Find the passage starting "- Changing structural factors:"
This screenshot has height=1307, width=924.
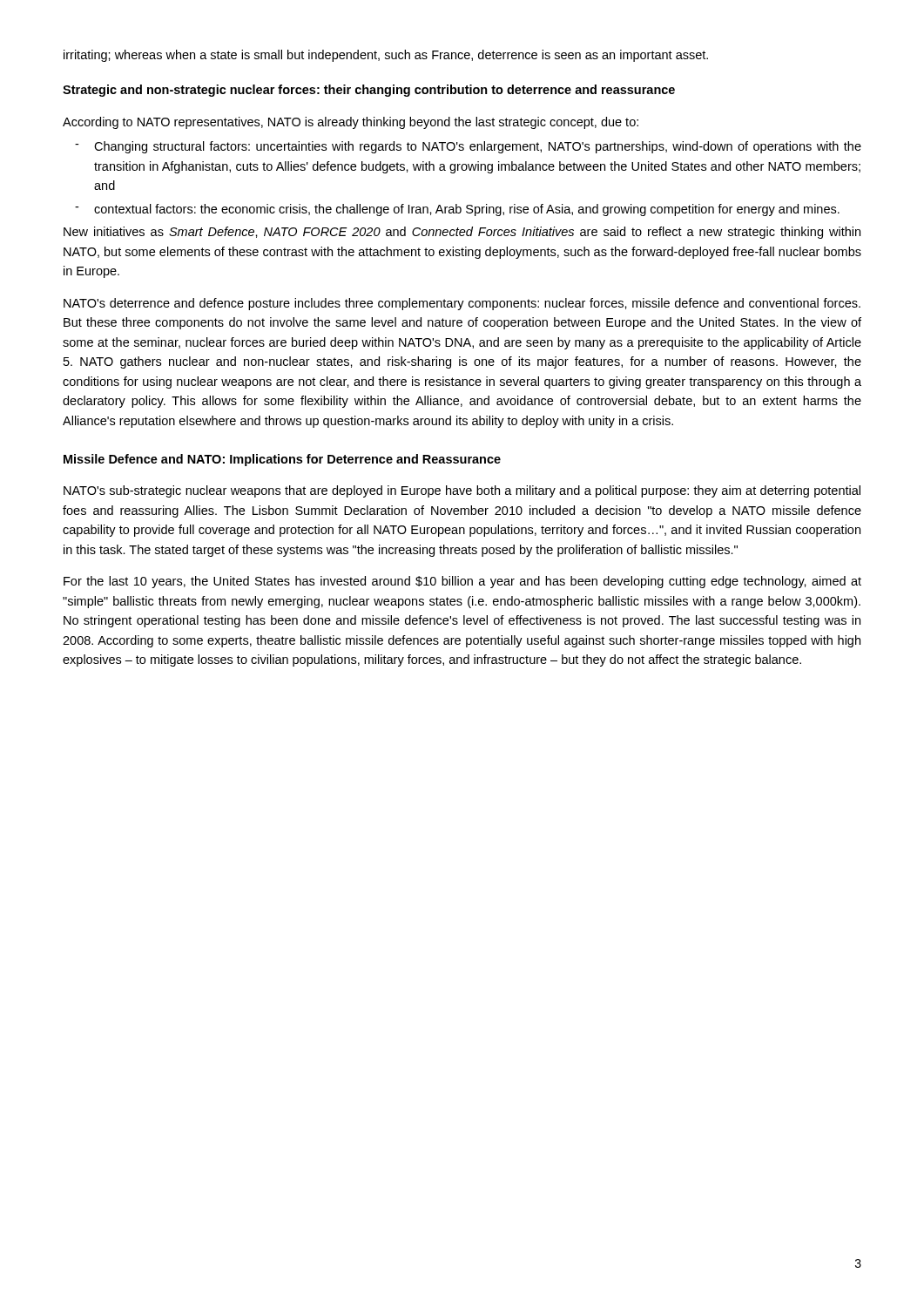click(462, 167)
